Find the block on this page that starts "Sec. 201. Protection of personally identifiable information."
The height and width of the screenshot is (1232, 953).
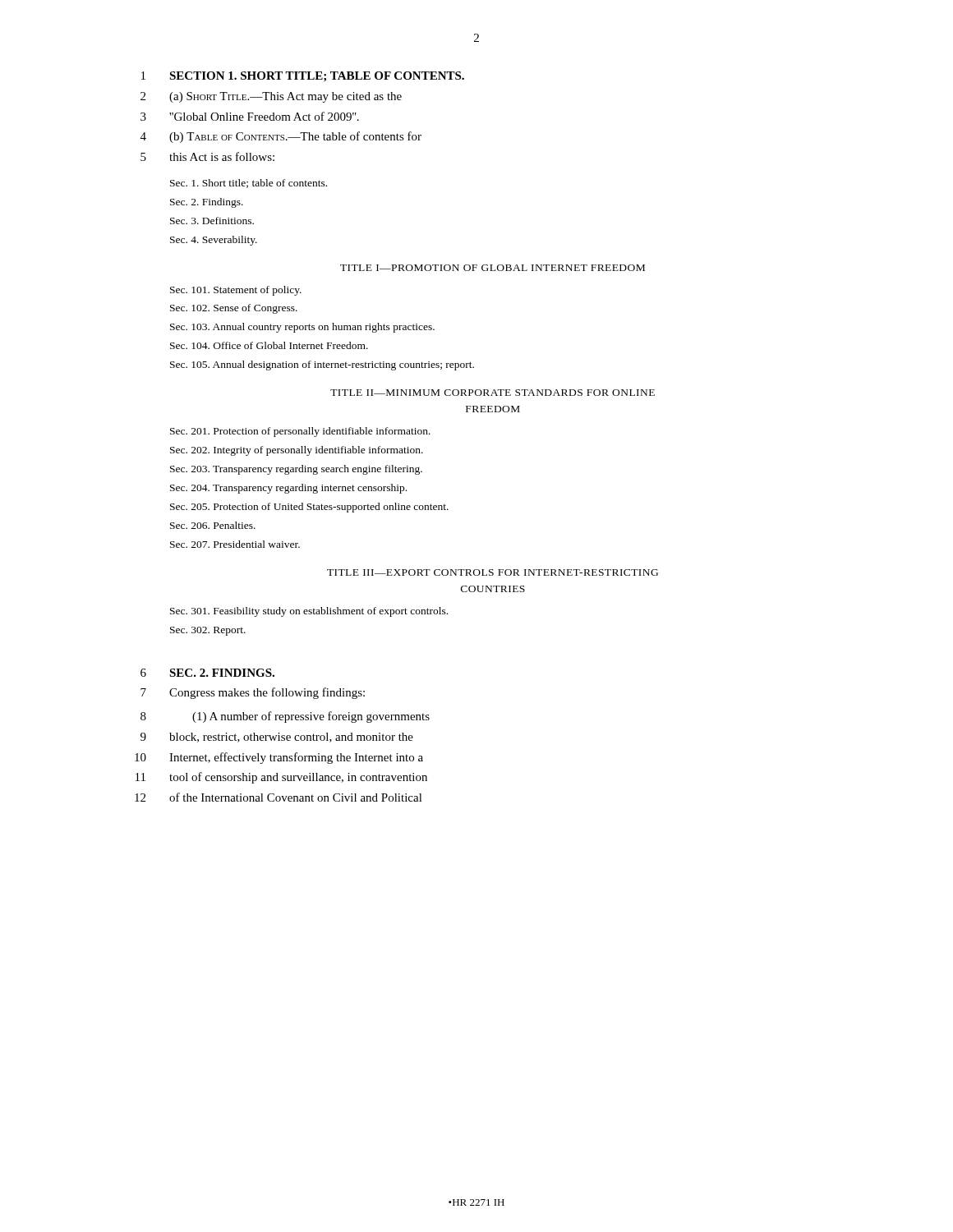coord(300,432)
